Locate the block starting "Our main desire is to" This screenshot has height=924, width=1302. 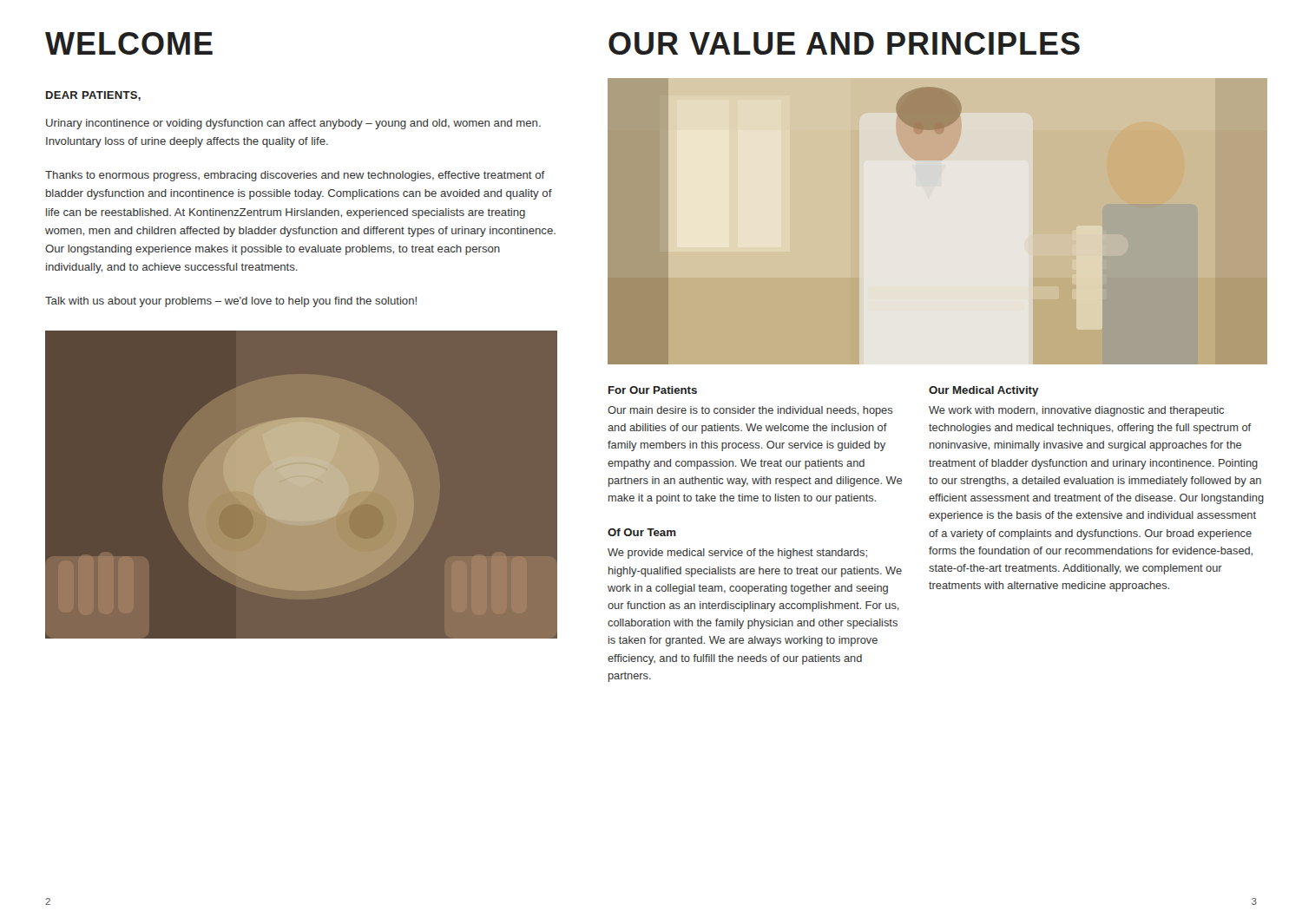755,454
